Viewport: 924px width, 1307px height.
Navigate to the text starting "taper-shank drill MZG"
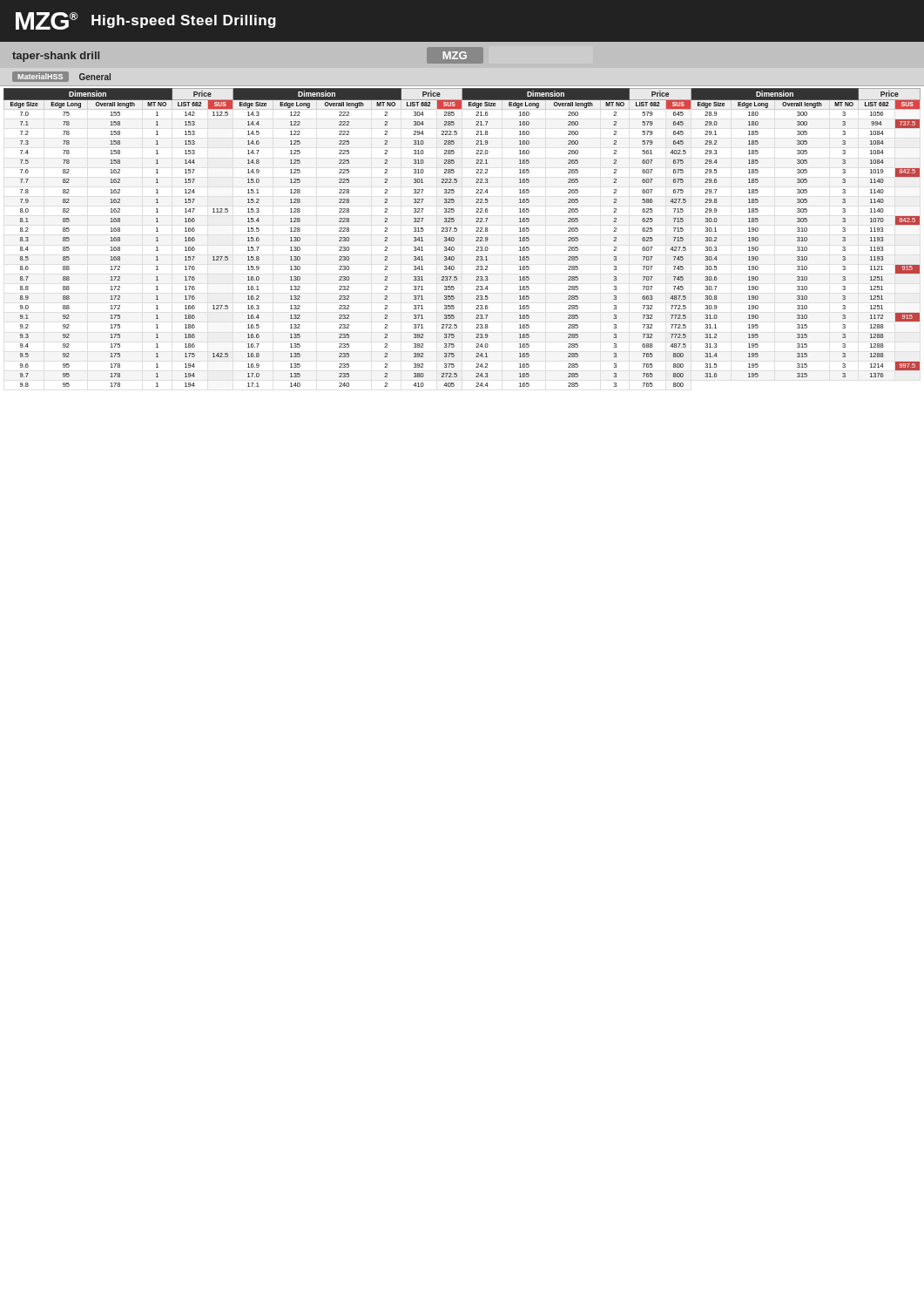(x=462, y=55)
